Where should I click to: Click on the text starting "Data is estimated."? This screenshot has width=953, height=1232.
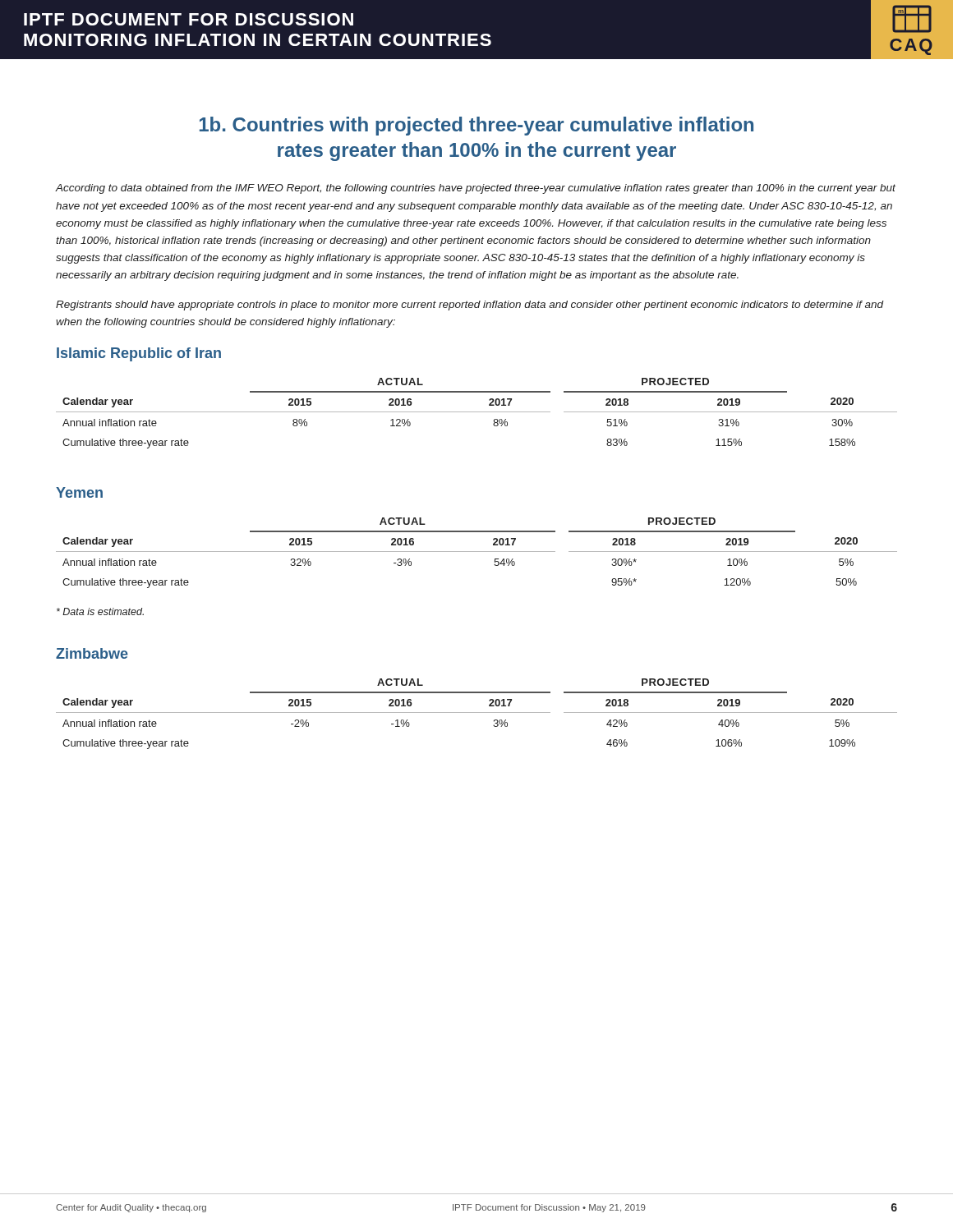[x=100, y=612]
